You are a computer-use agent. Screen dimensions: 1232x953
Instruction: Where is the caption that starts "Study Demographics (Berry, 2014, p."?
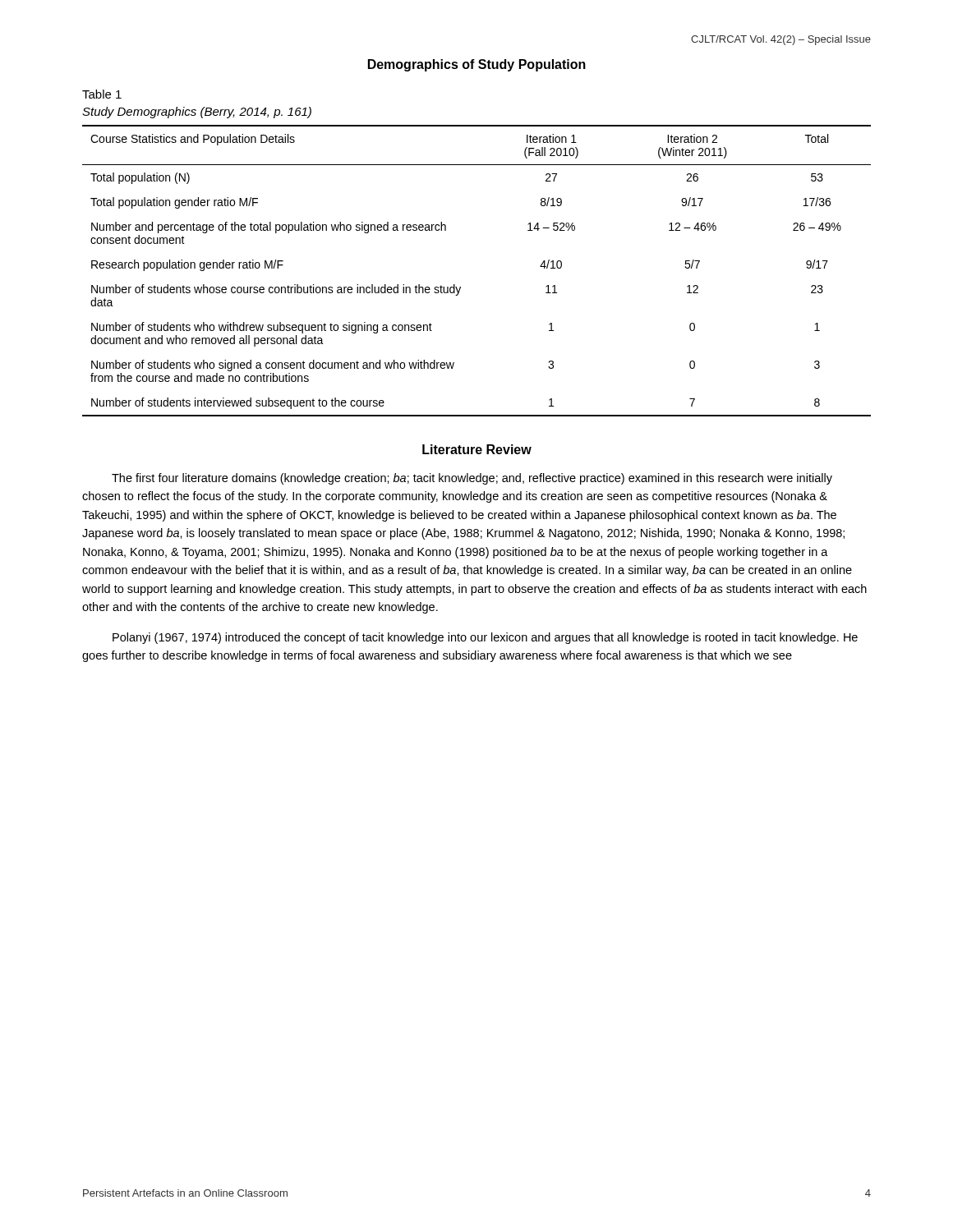coord(197,111)
